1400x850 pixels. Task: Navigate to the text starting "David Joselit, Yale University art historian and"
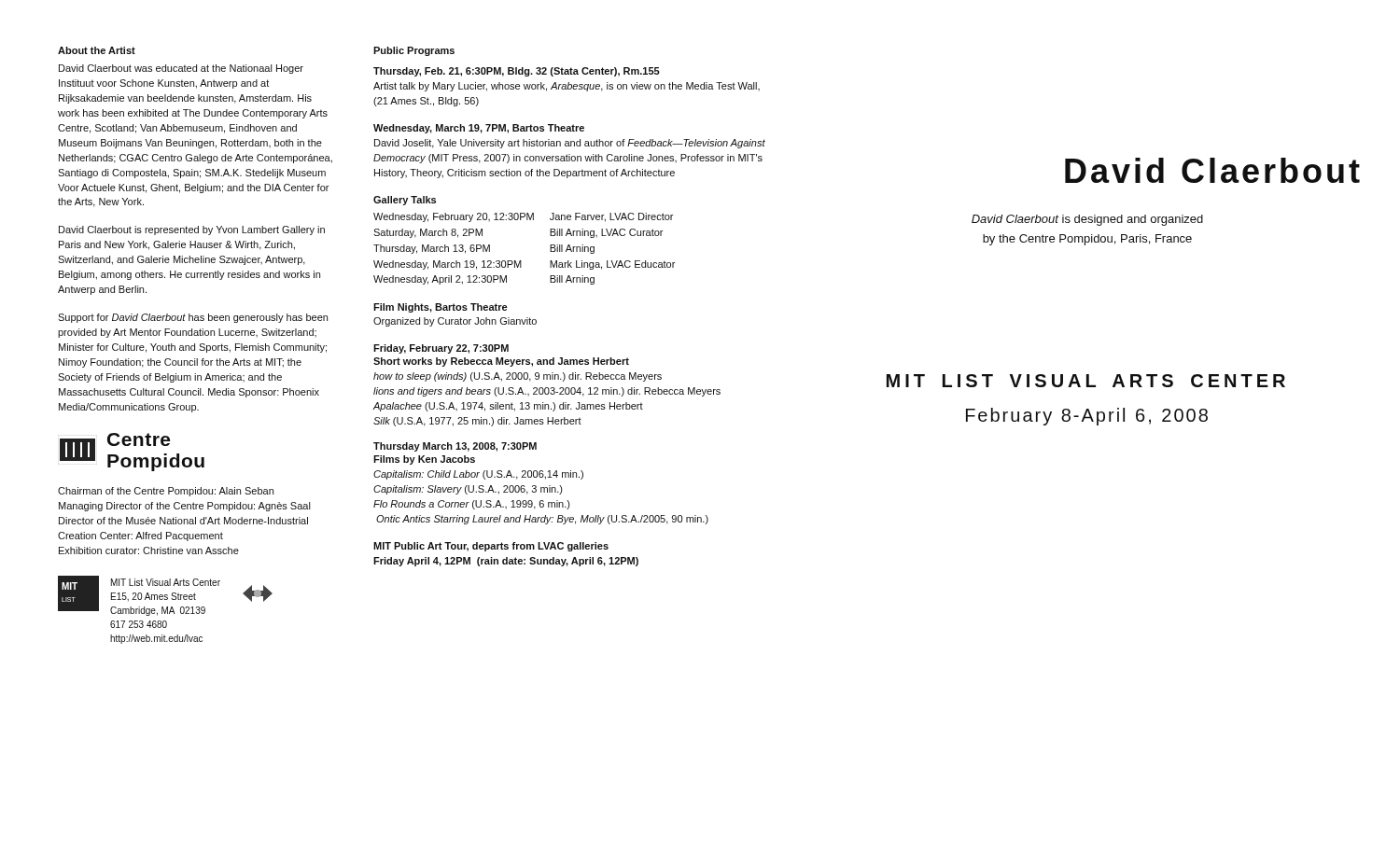tap(569, 158)
